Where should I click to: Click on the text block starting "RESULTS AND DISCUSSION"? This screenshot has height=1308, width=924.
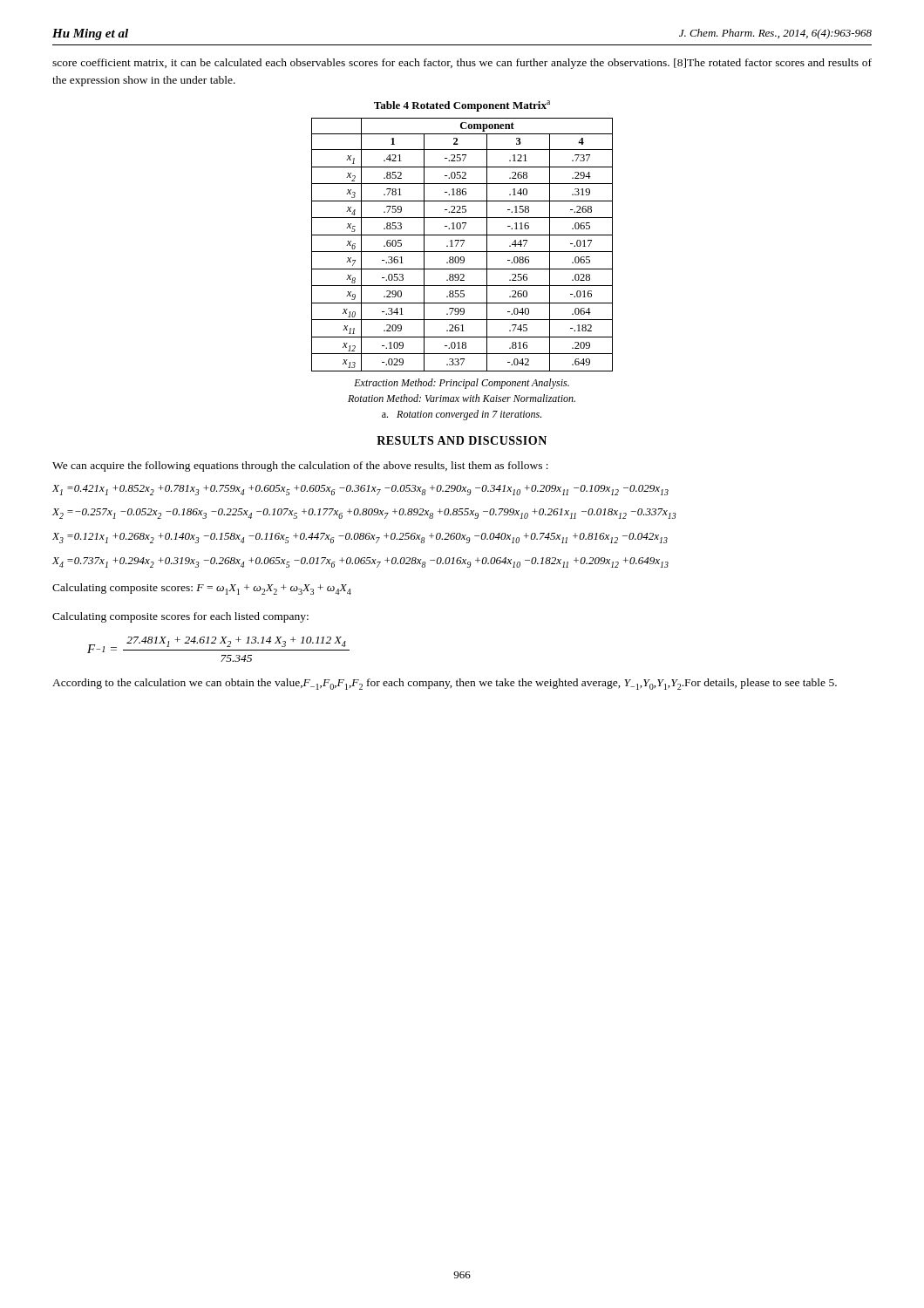coord(462,441)
